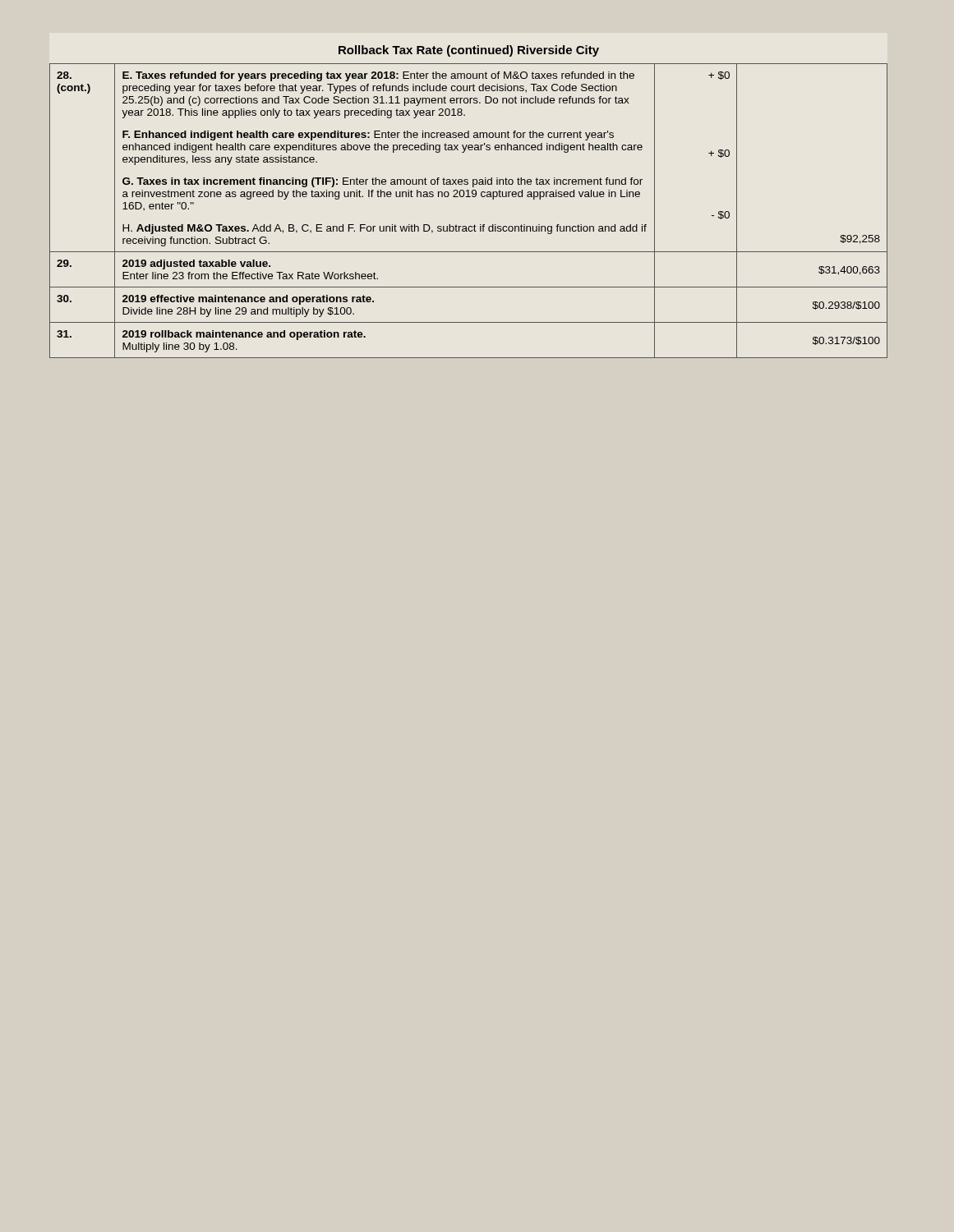Screen dimensions: 1232x954
Task: Locate the table with the text "28. (cont.)"
Action: tap(468, 211)
